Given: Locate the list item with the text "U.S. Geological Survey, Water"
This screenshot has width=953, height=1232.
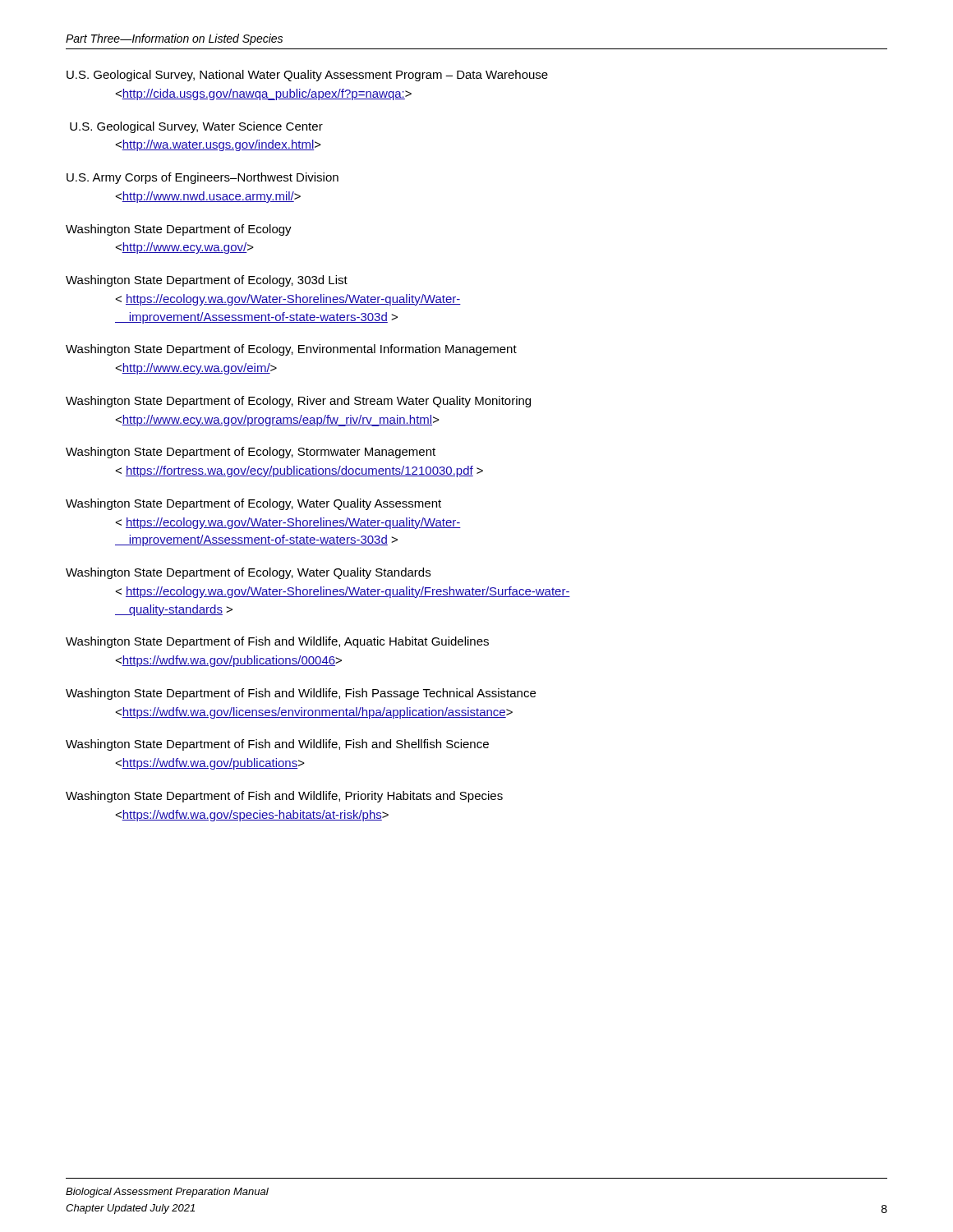Looking at the screenshot, I should [196, 127].
